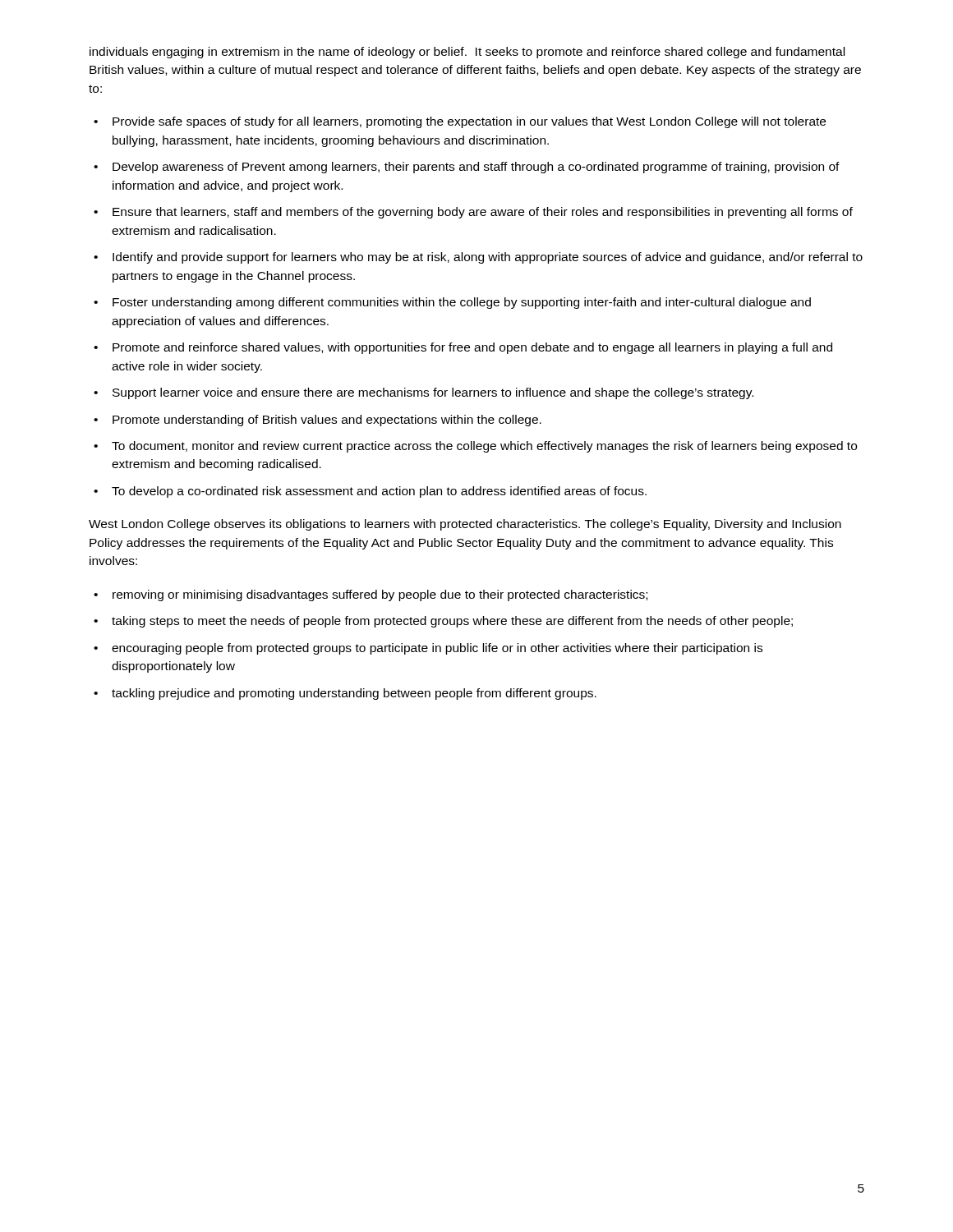Viewport: 953px width, 1232px height.
Task: Find the block on this page that starts "taking steps to meet"
Action: (453, 621)
